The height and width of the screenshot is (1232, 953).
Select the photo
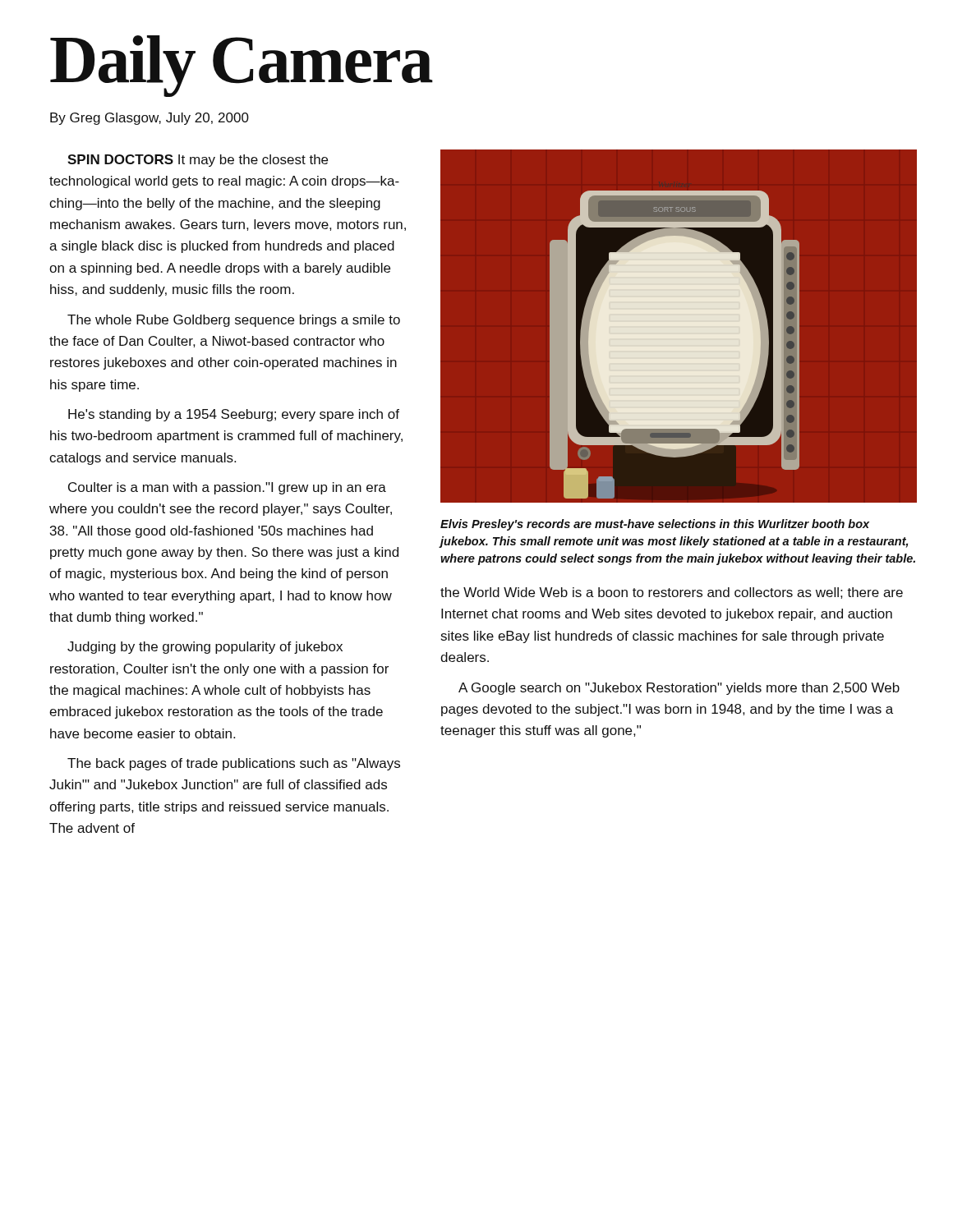(x=679, y=328)
